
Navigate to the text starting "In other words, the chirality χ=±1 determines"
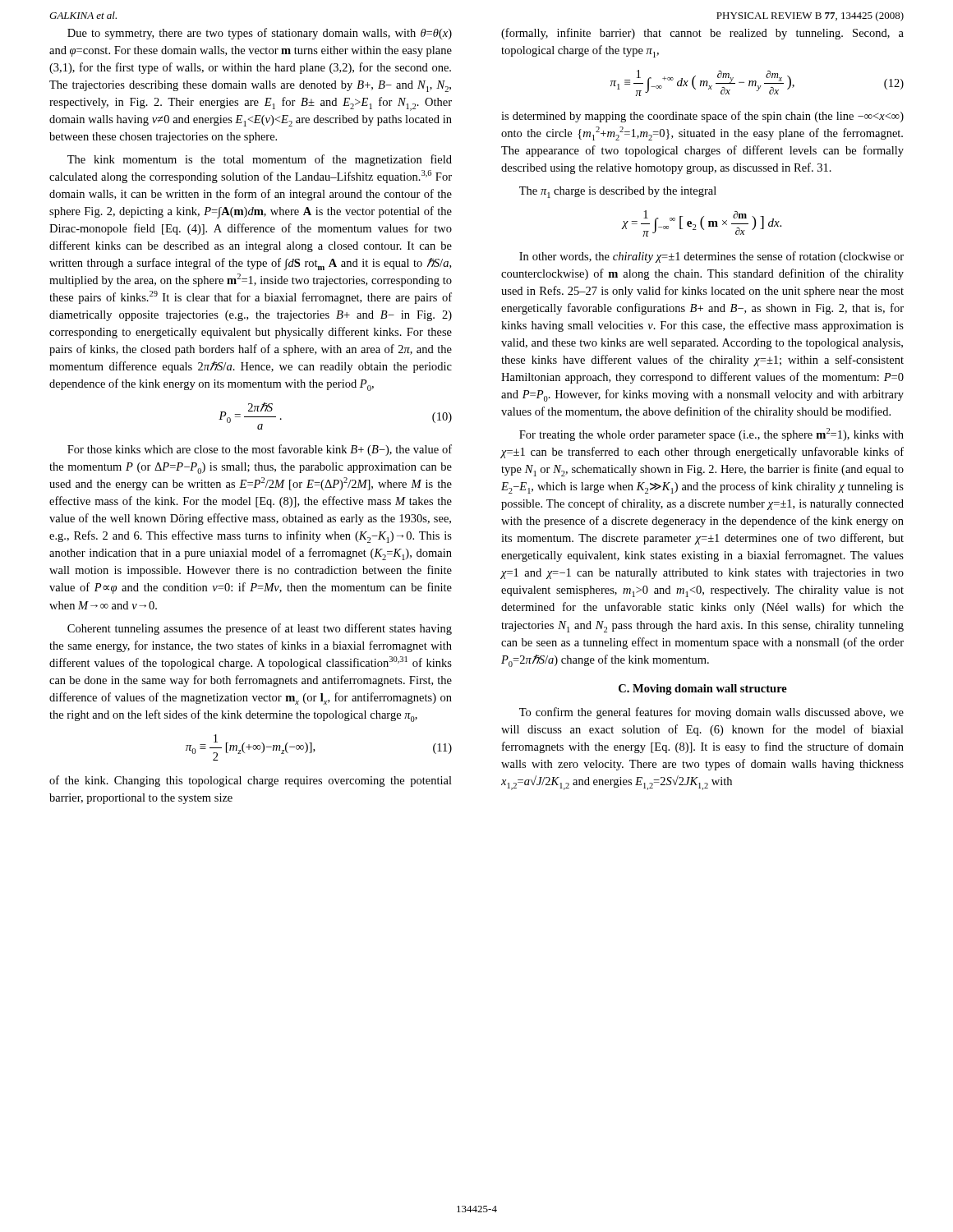[x=702, y=334]
